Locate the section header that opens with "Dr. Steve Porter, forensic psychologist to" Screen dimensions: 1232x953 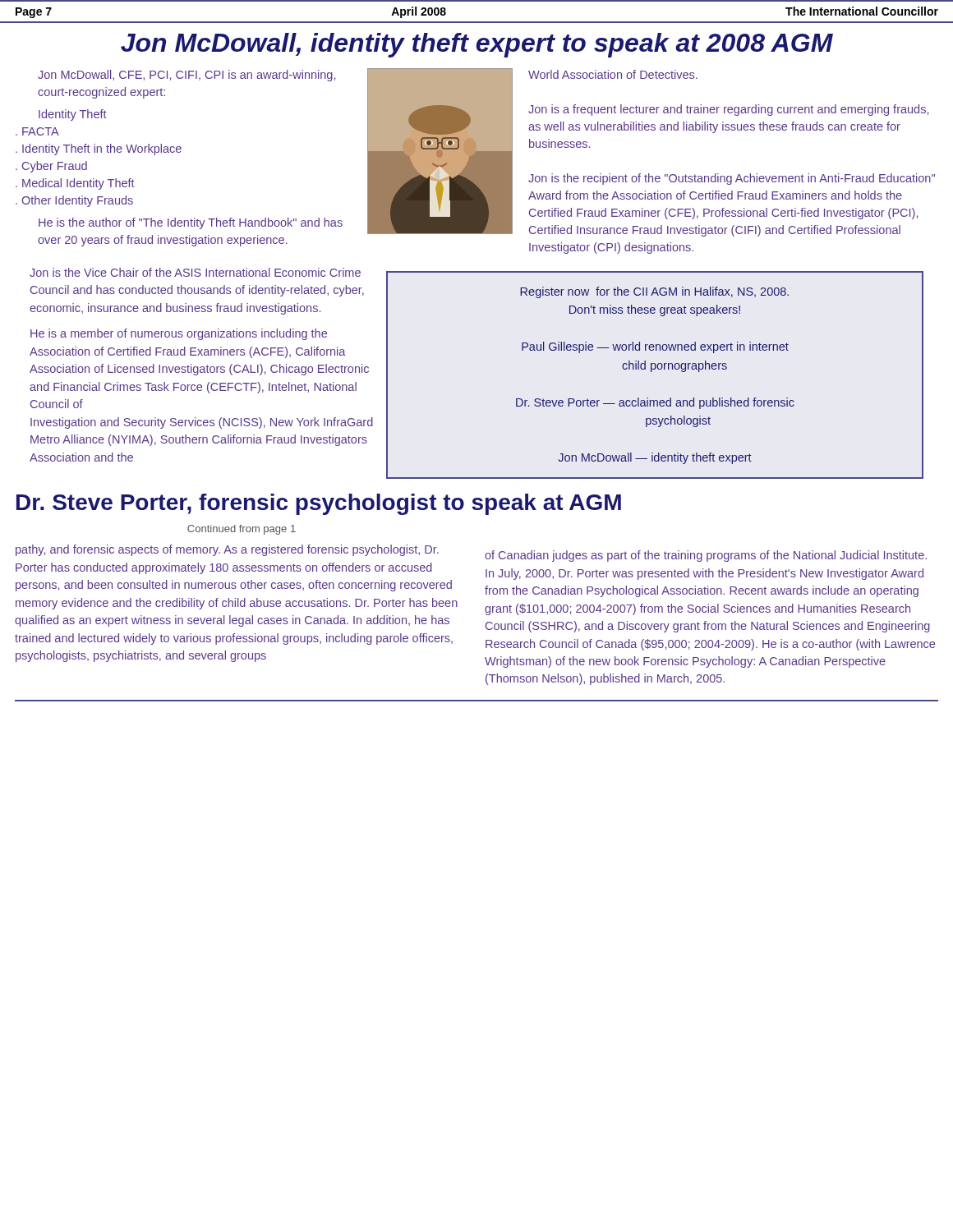[x=319, y=502]
